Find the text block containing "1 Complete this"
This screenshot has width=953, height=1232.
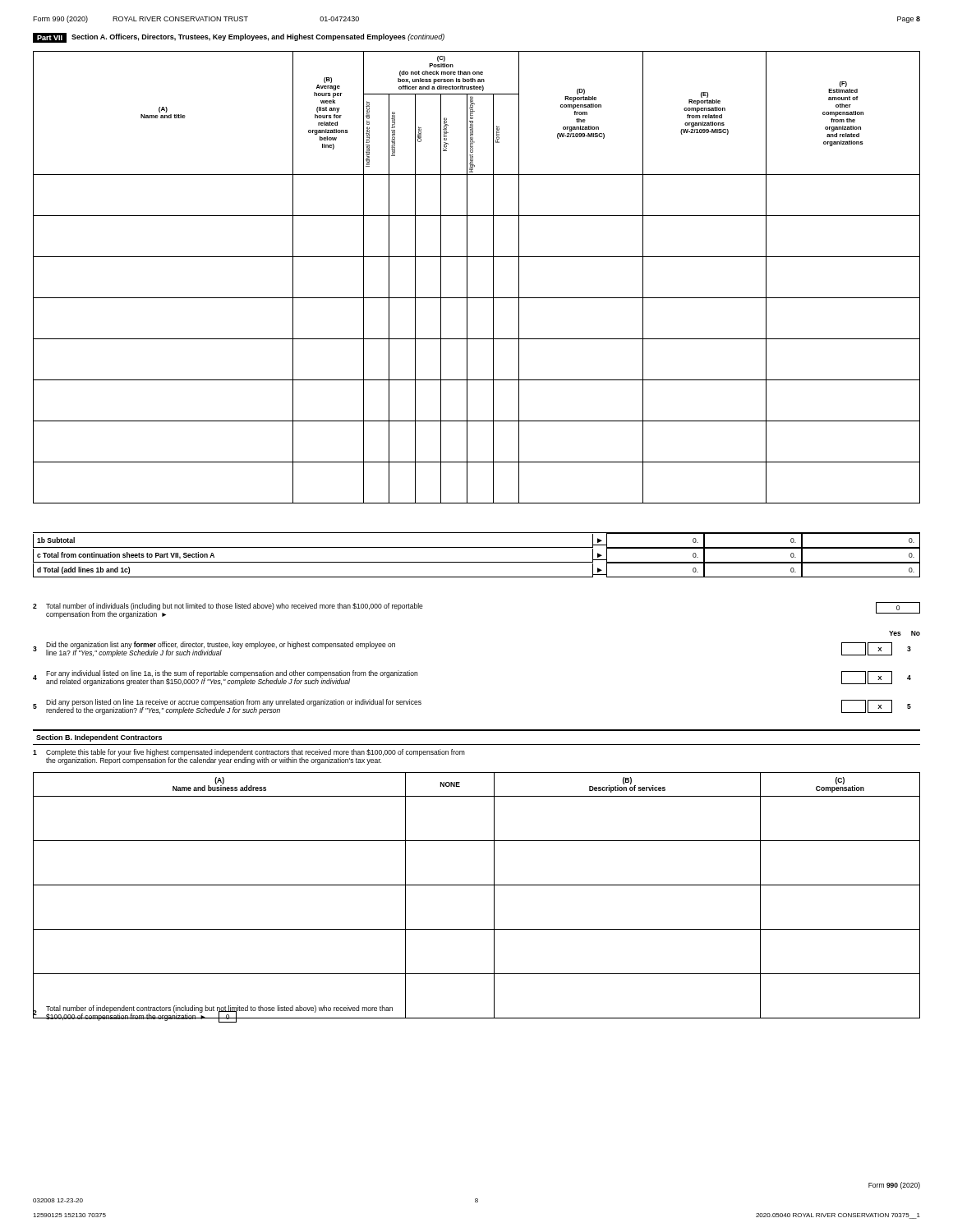click(249, 756)
